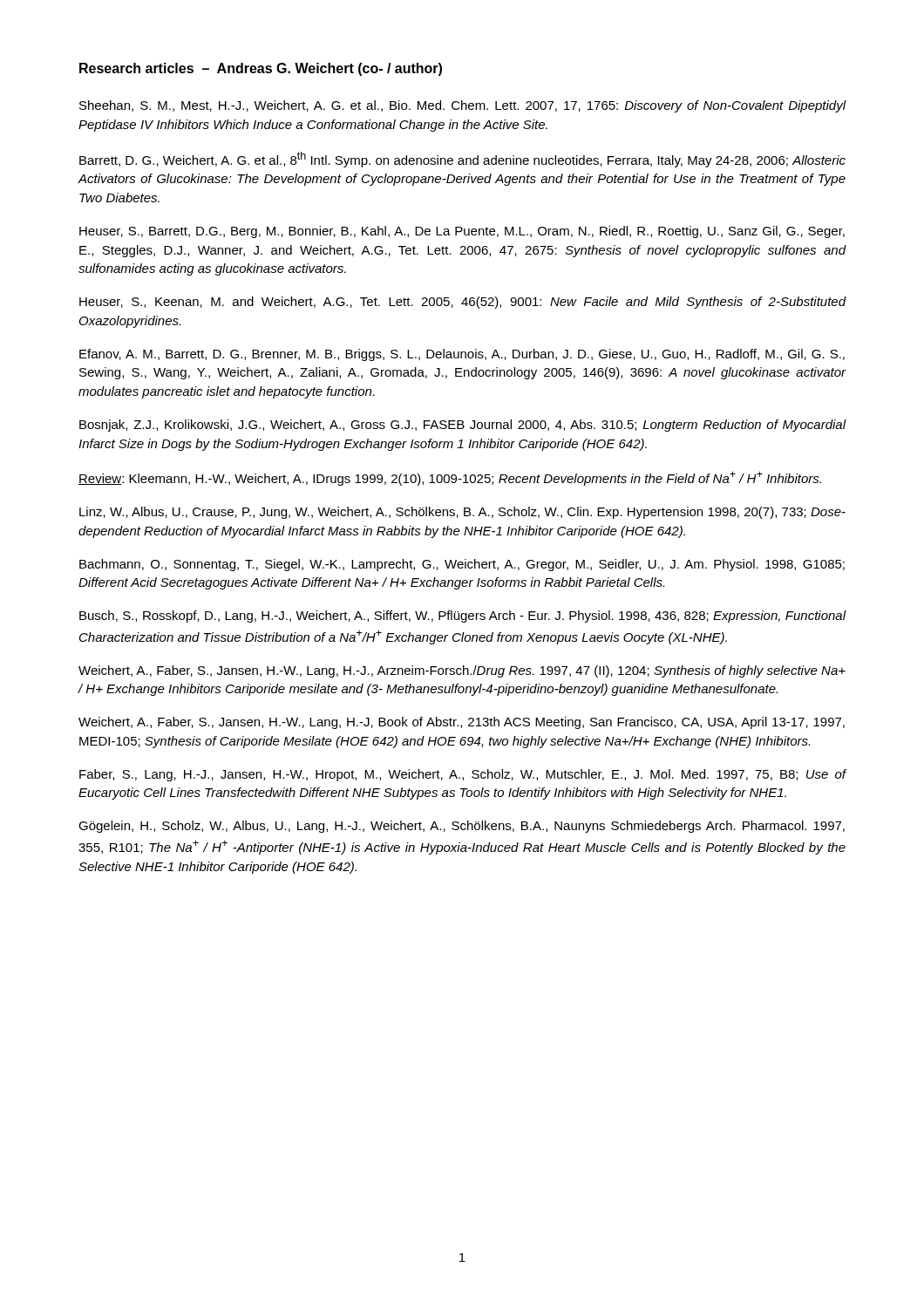Viewport: 924px width, 1308px height.
Task: Point to the block beginning "Review: Kleemann, H.-W., Weichert, A., IDrugs 1999,"
Action: click(x=451, y=477)
